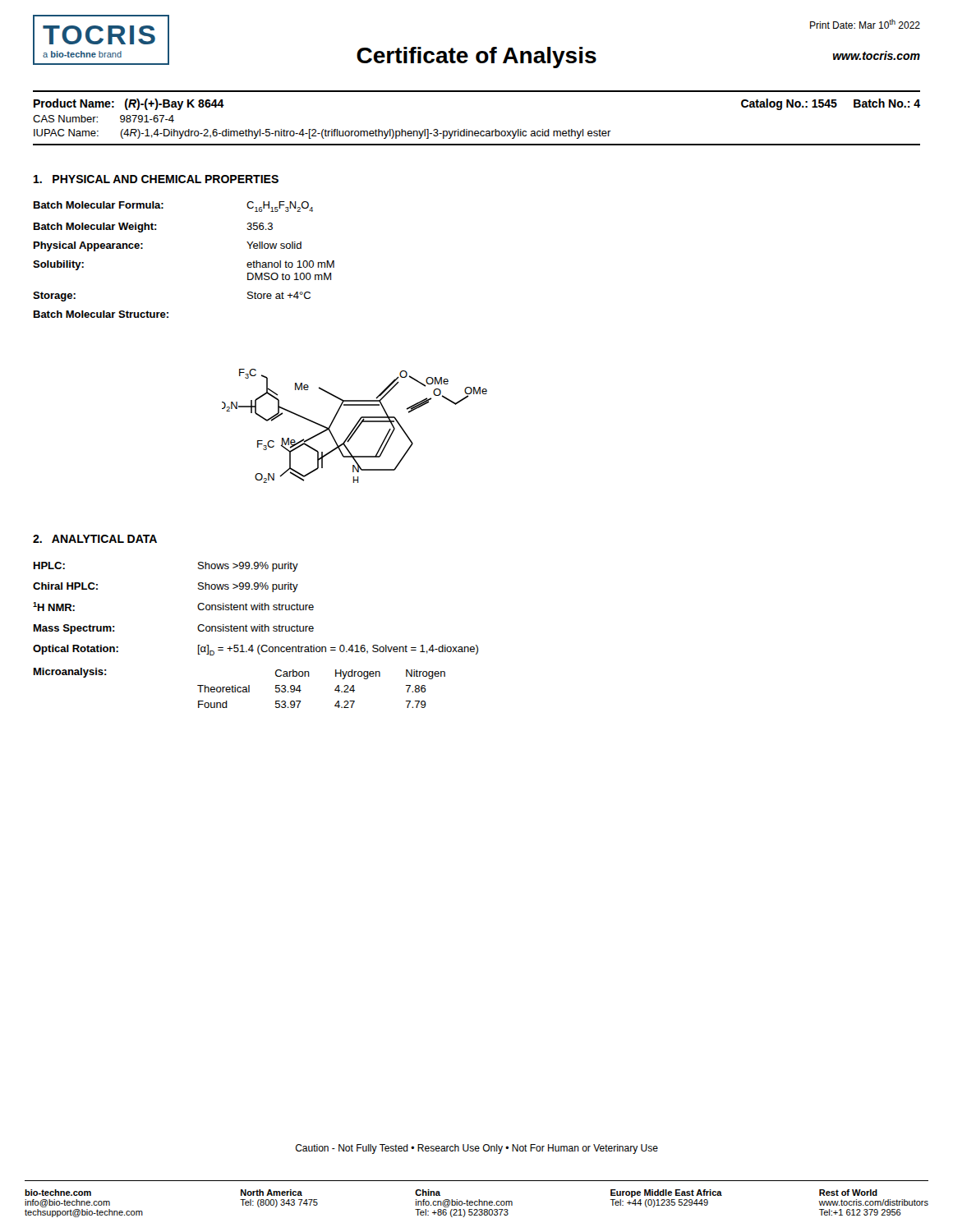Click on the section header with the text "1. PHYSICAL AND CHEMICAL PROPERTIES"

click(156, 179)
